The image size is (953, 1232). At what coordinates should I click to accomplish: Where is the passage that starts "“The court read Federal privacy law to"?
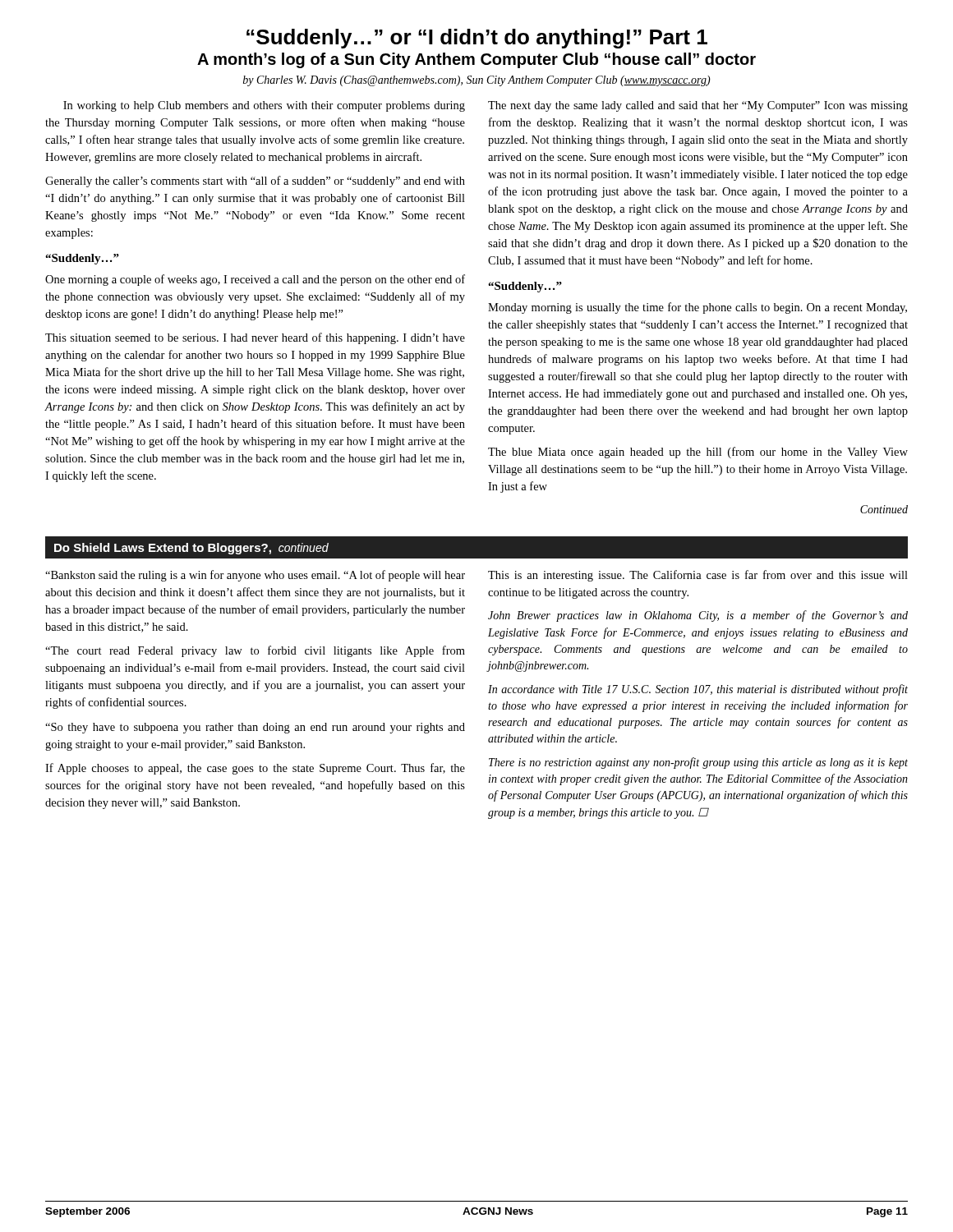tap(255, 677)
